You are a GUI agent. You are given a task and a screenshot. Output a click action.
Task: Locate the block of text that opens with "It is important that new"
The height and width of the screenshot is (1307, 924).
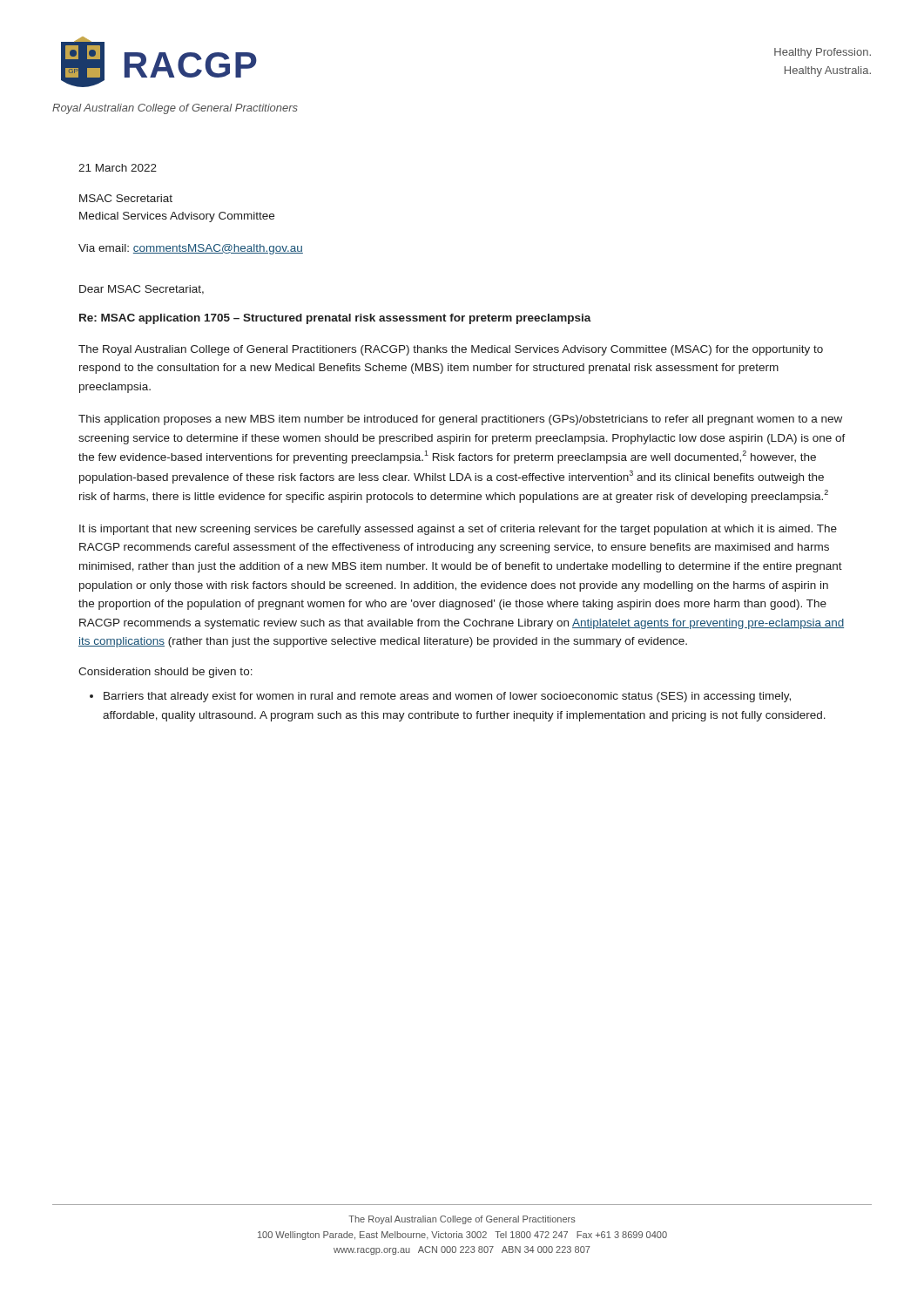(461, 585)
